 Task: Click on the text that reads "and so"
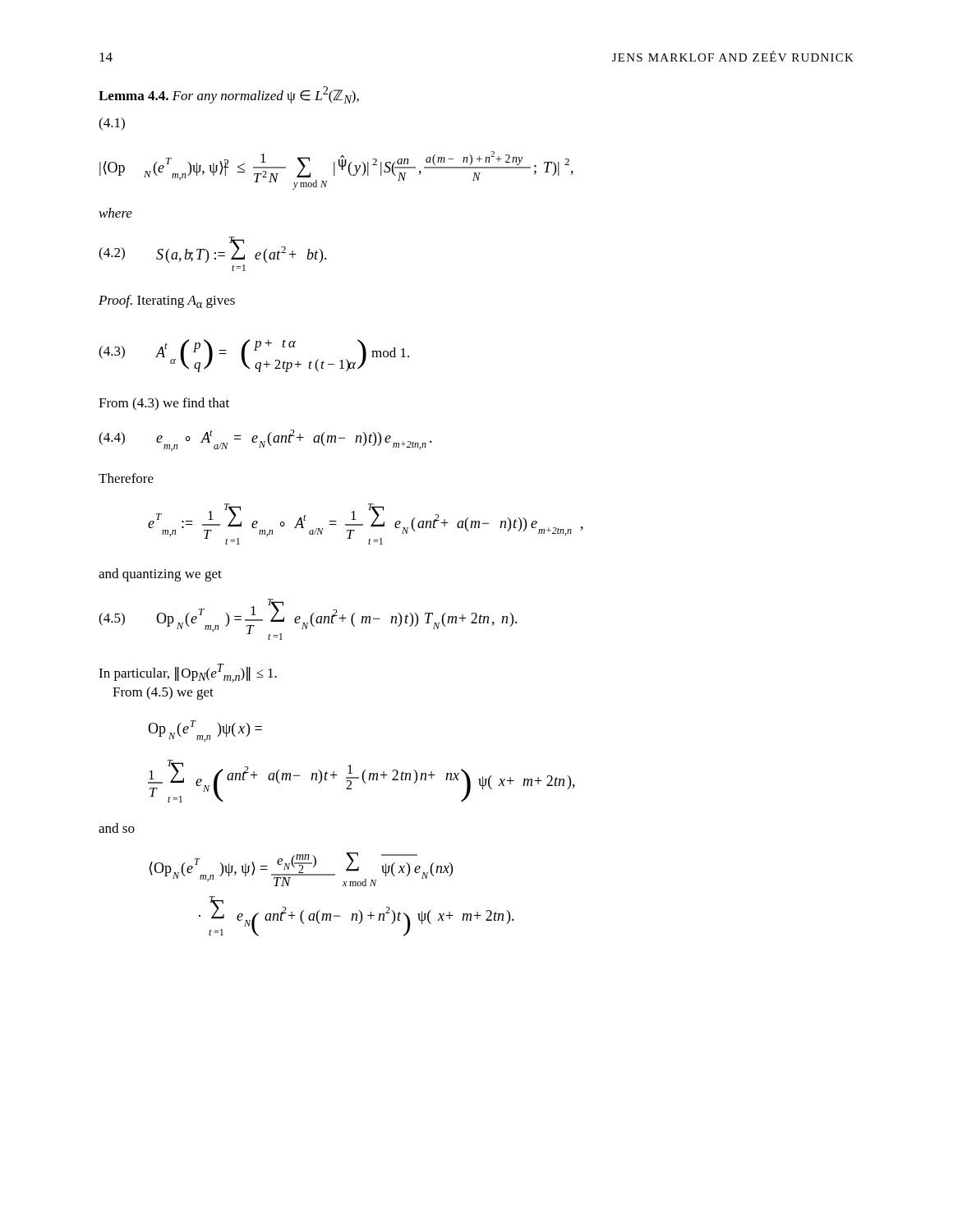coord(117,829)
